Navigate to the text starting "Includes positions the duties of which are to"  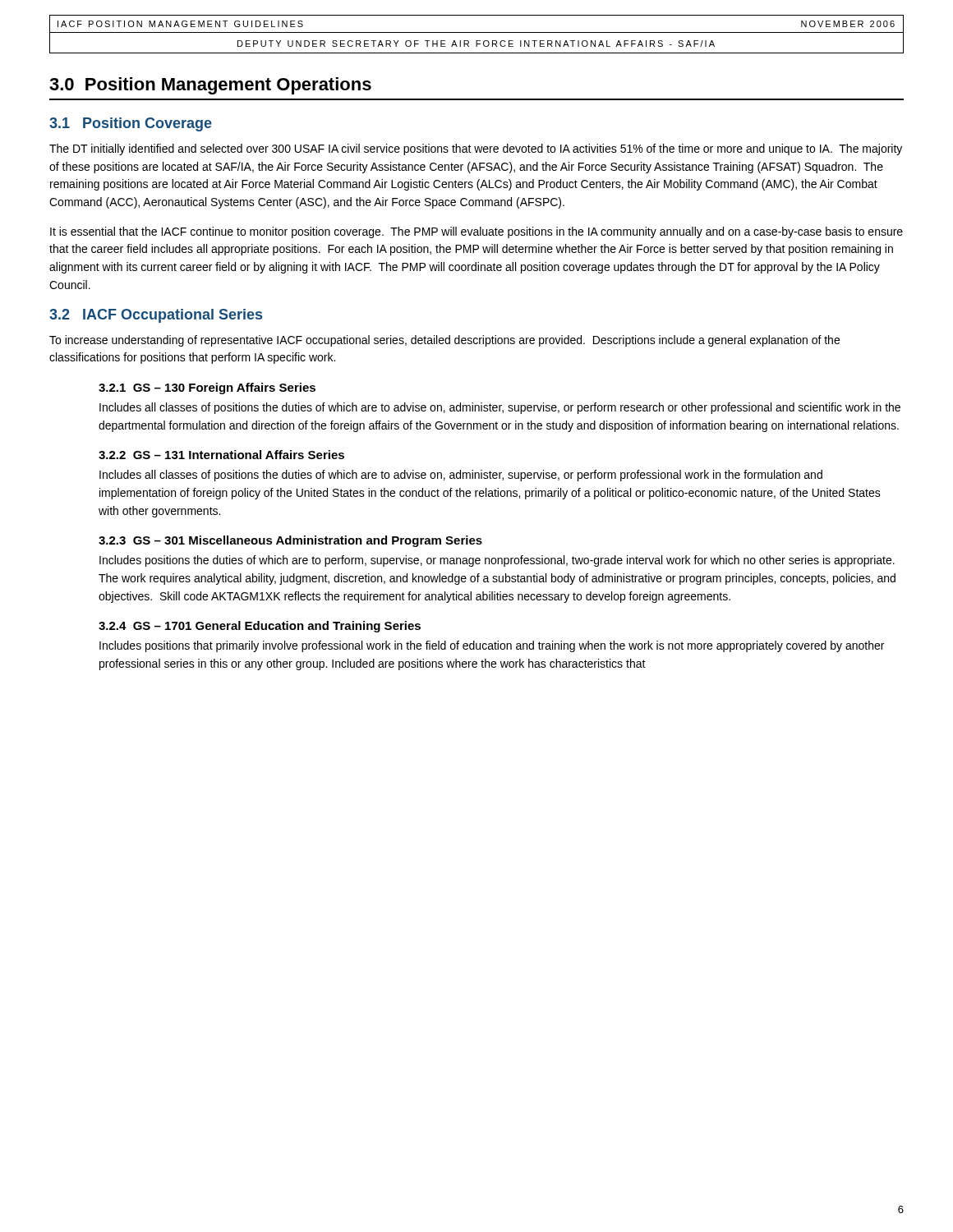pos(498,578)
